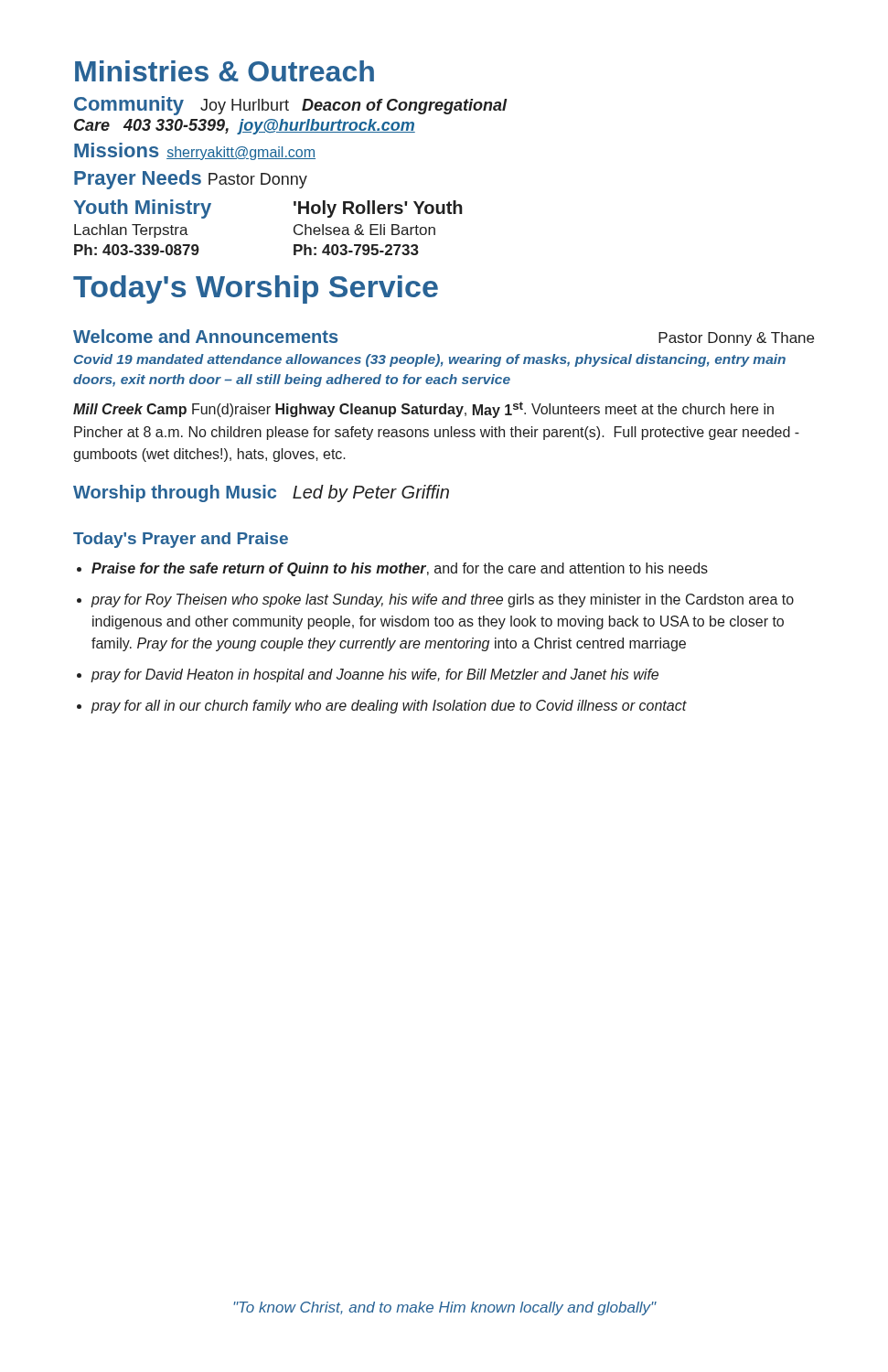The width and height of the screenshot is (888, 1372).
Task: Navigate to the passage starting "Covid 19 mandated"
Action: pos(430,369)
